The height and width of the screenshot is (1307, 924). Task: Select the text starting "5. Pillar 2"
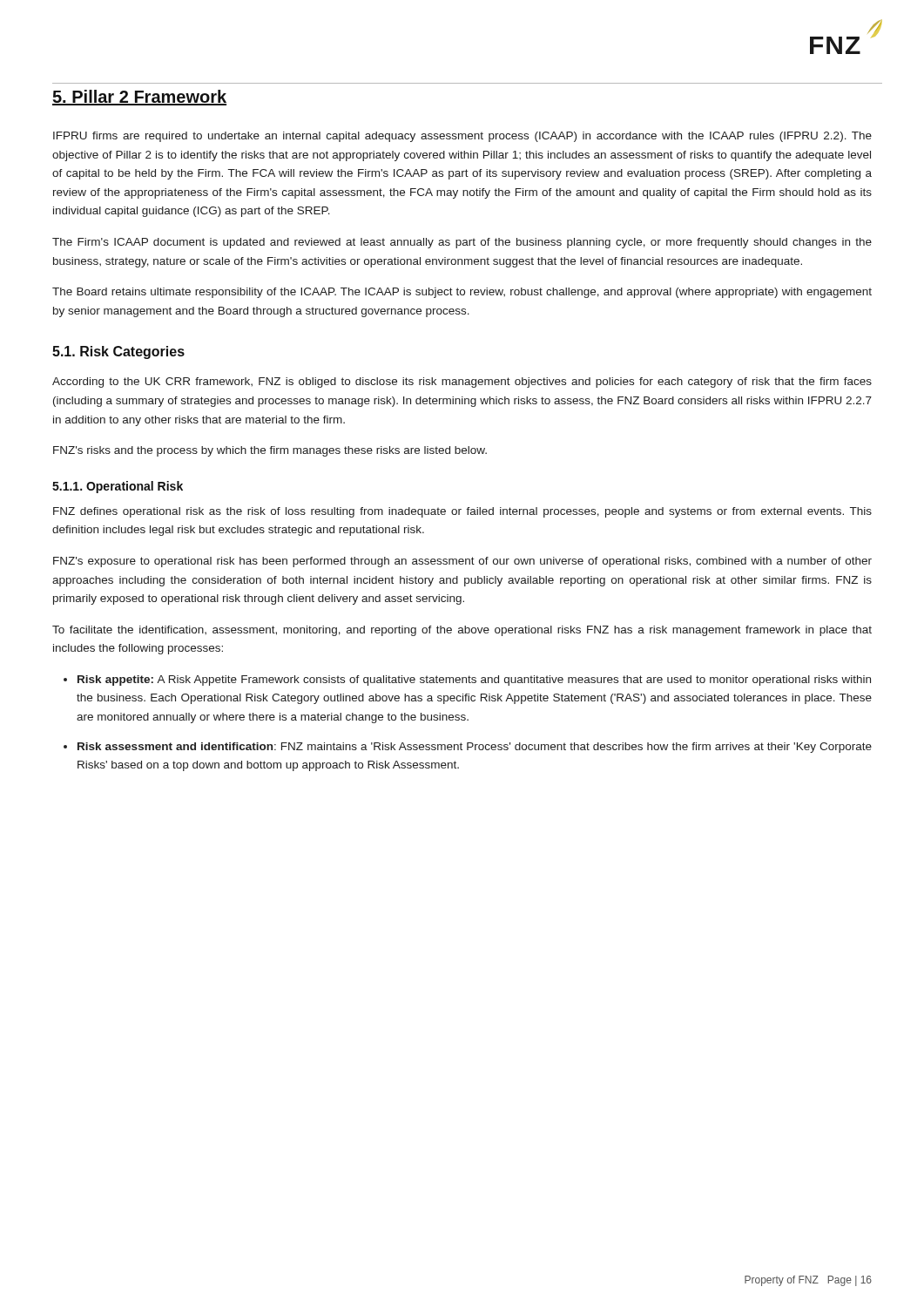[139, 98]
